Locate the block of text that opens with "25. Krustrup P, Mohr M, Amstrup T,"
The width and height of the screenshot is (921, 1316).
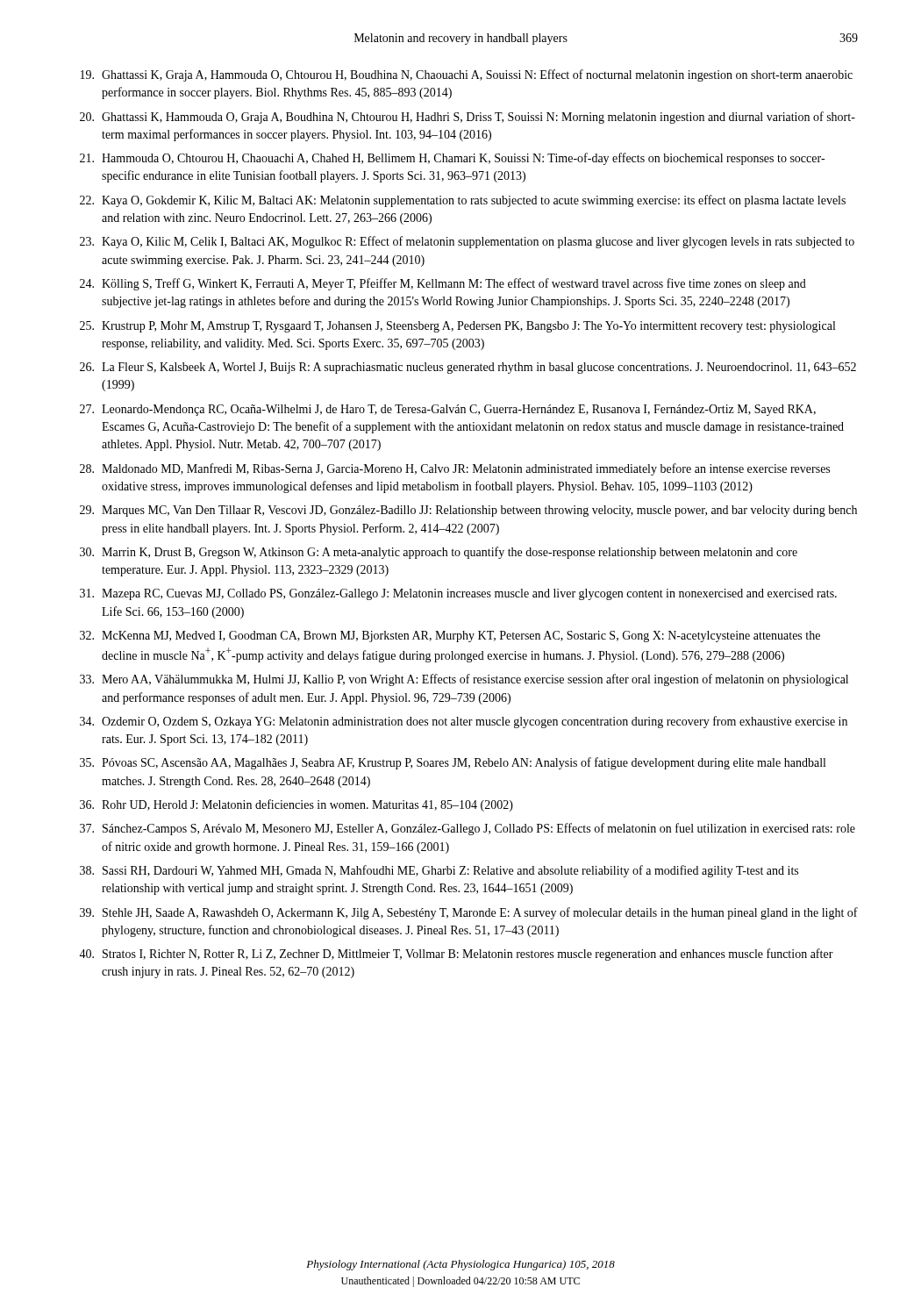coord(460,335)
